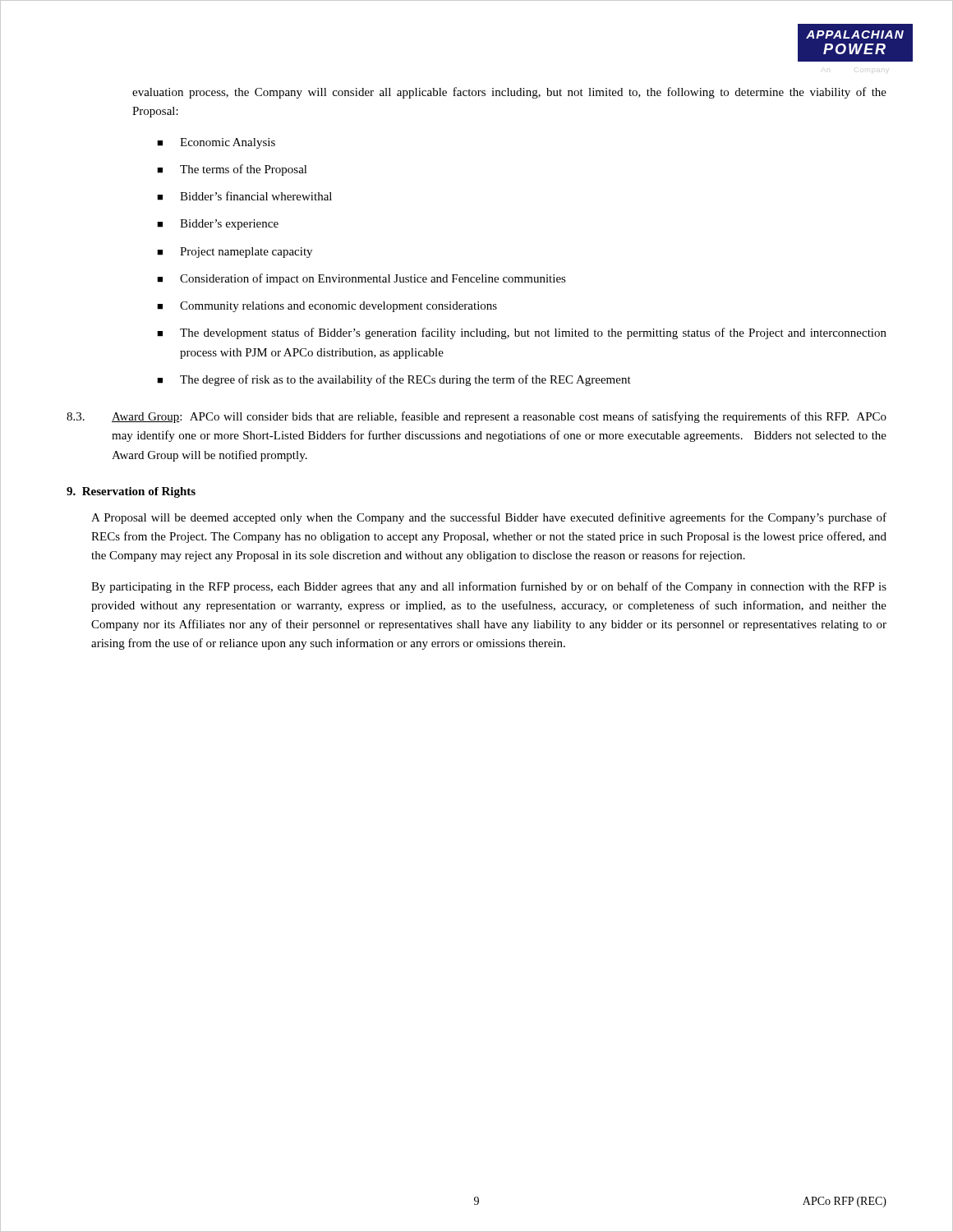Navigate to the text starting "■ Bidder’s experience"
Image resolution: width=953 pixels, height=1232 pixels.
pyautogui.click(x=218, y=225)
